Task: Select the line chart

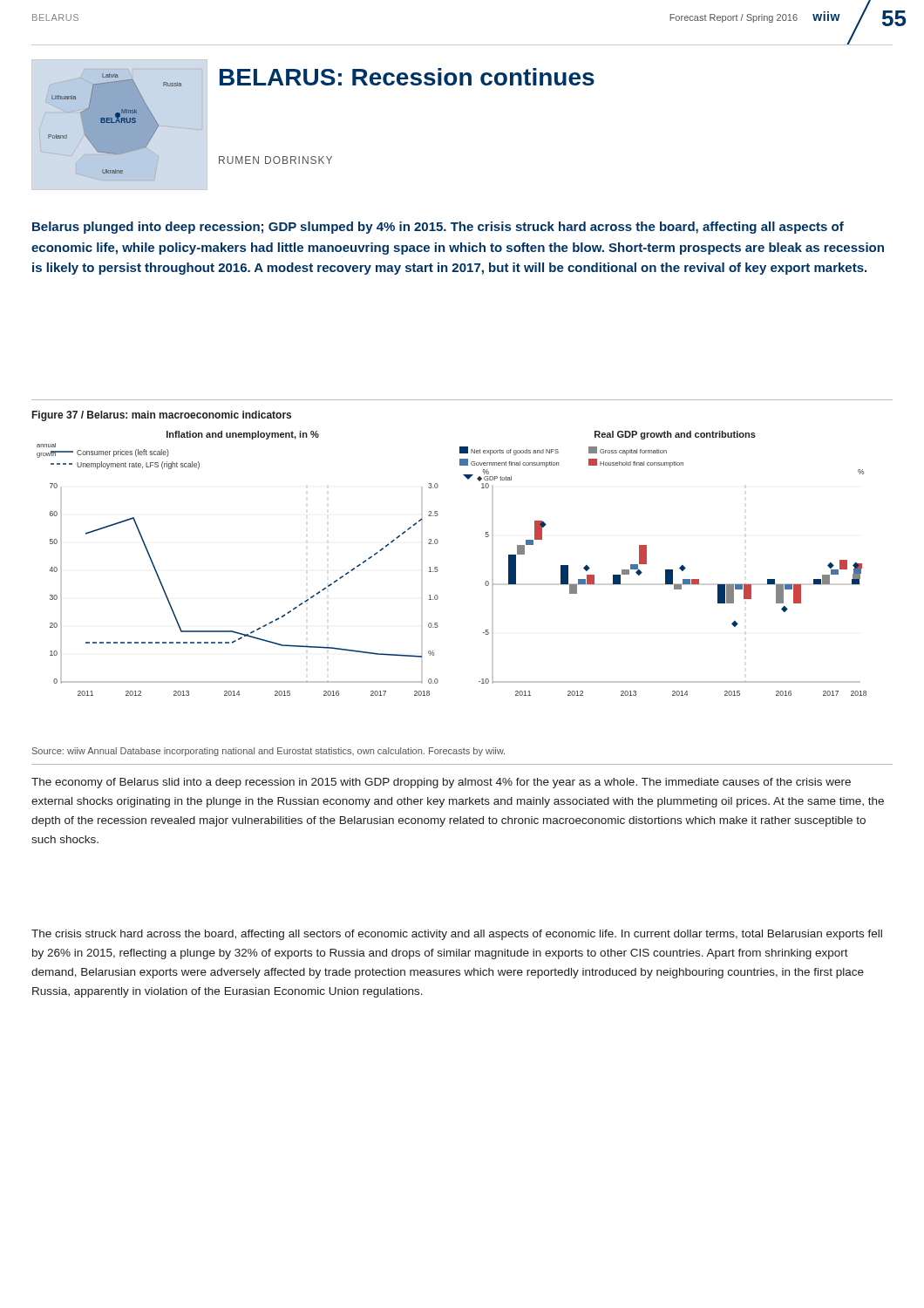Action: pyautogui.click(x=243, y=576)
